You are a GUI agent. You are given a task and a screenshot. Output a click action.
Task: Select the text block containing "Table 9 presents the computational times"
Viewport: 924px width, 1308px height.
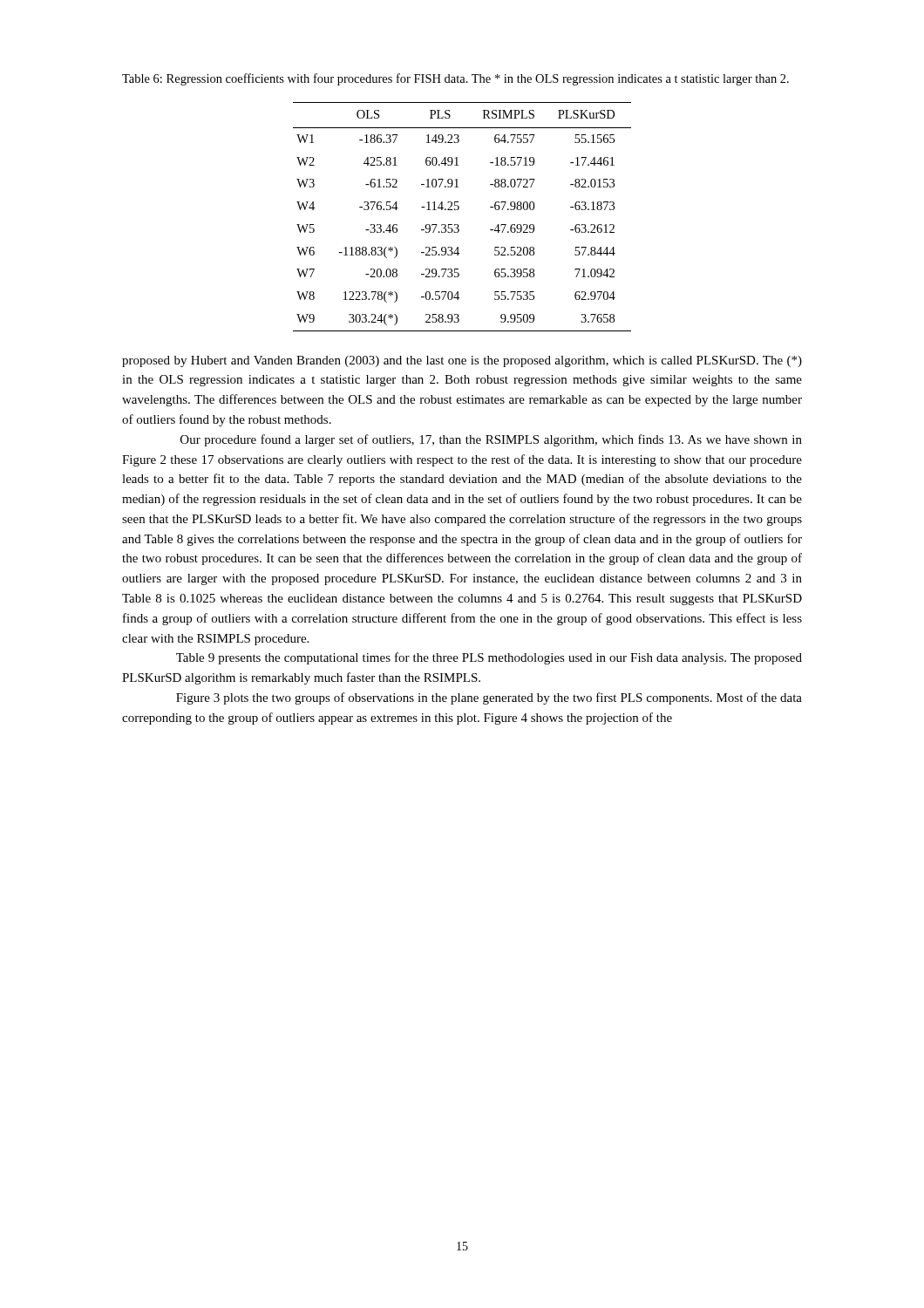(462, 668)
